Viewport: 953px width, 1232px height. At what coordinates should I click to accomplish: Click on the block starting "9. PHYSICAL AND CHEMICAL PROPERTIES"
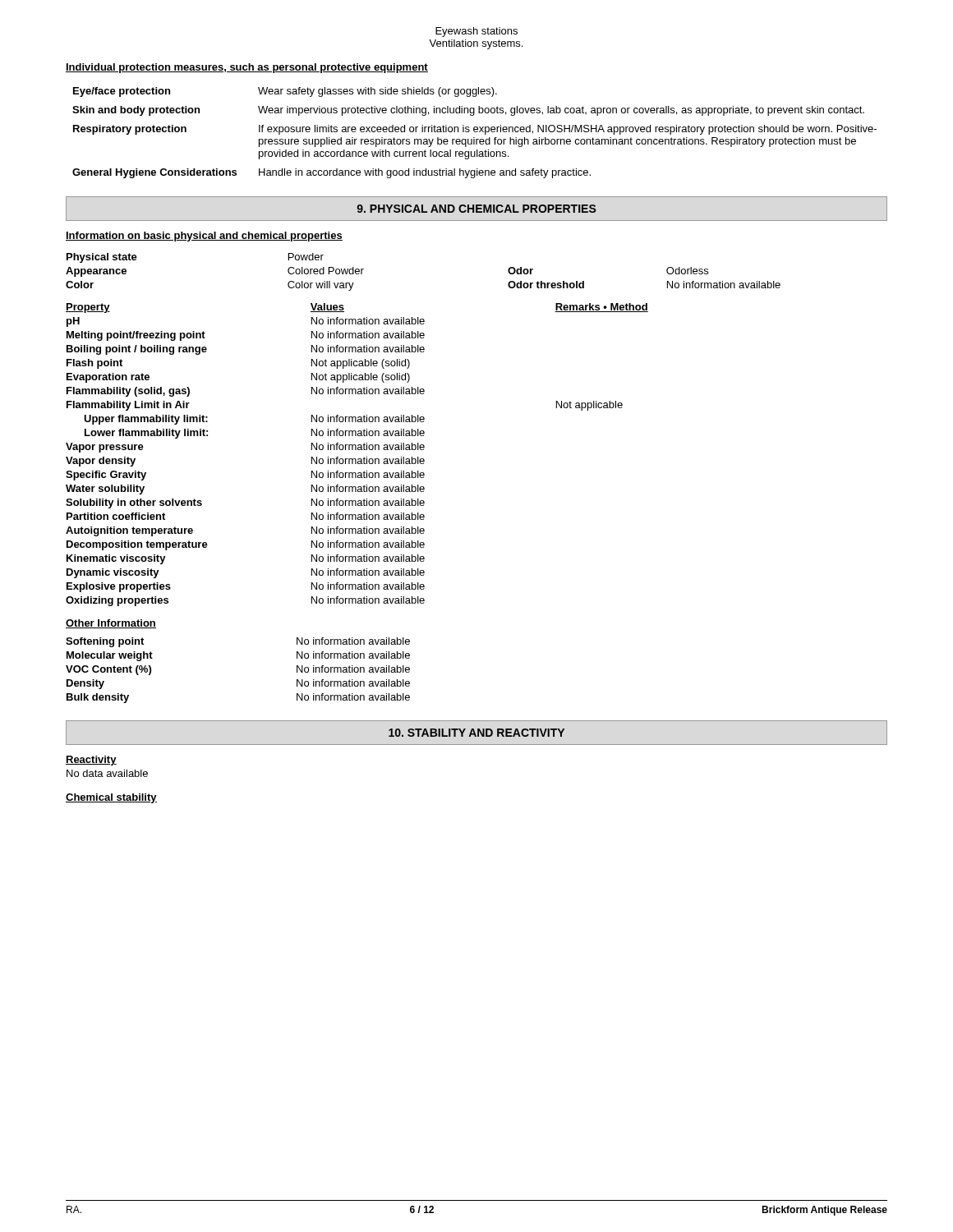click(476, 209)
